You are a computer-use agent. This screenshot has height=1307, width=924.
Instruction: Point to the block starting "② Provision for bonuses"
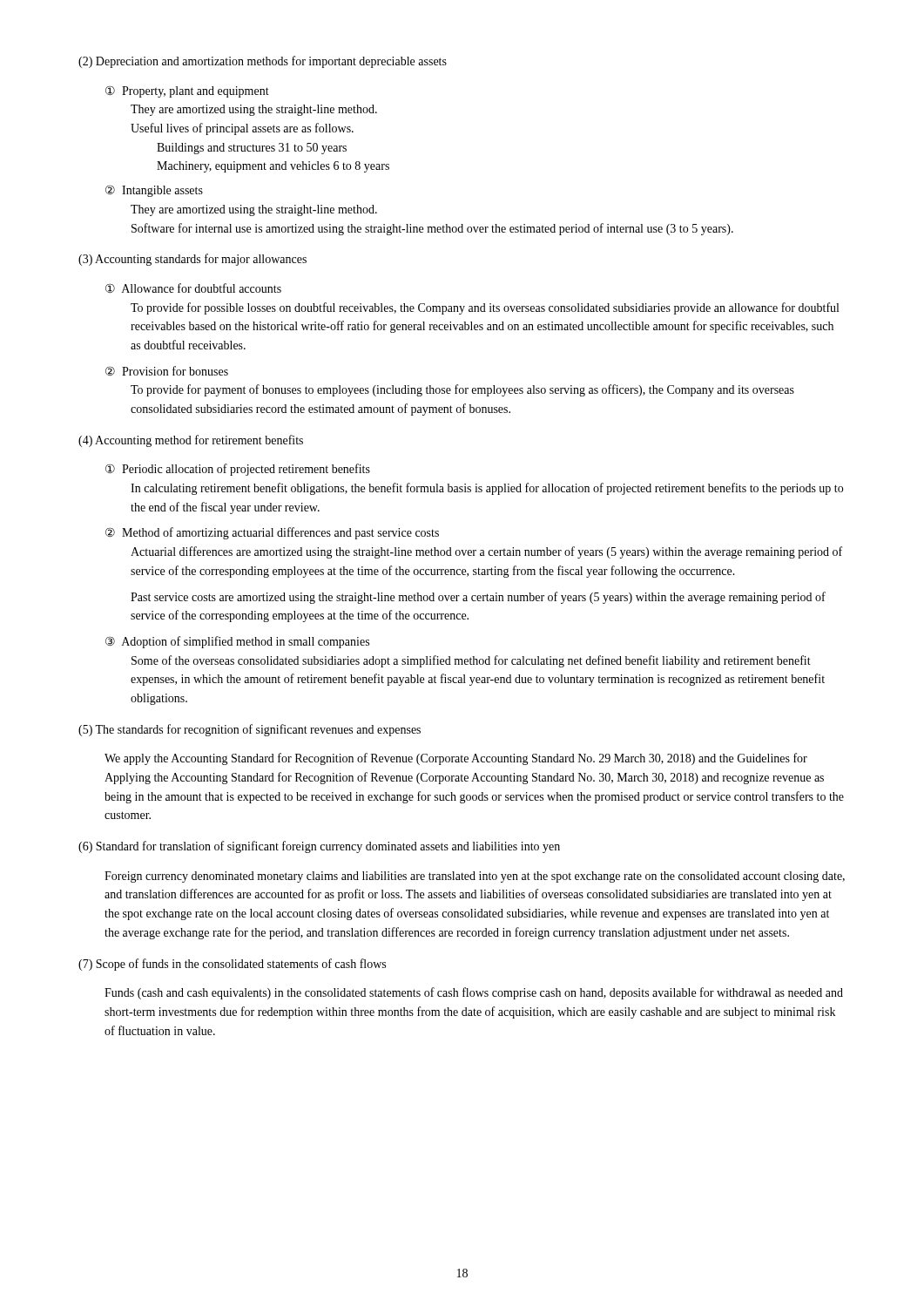(x=166, y=371)
